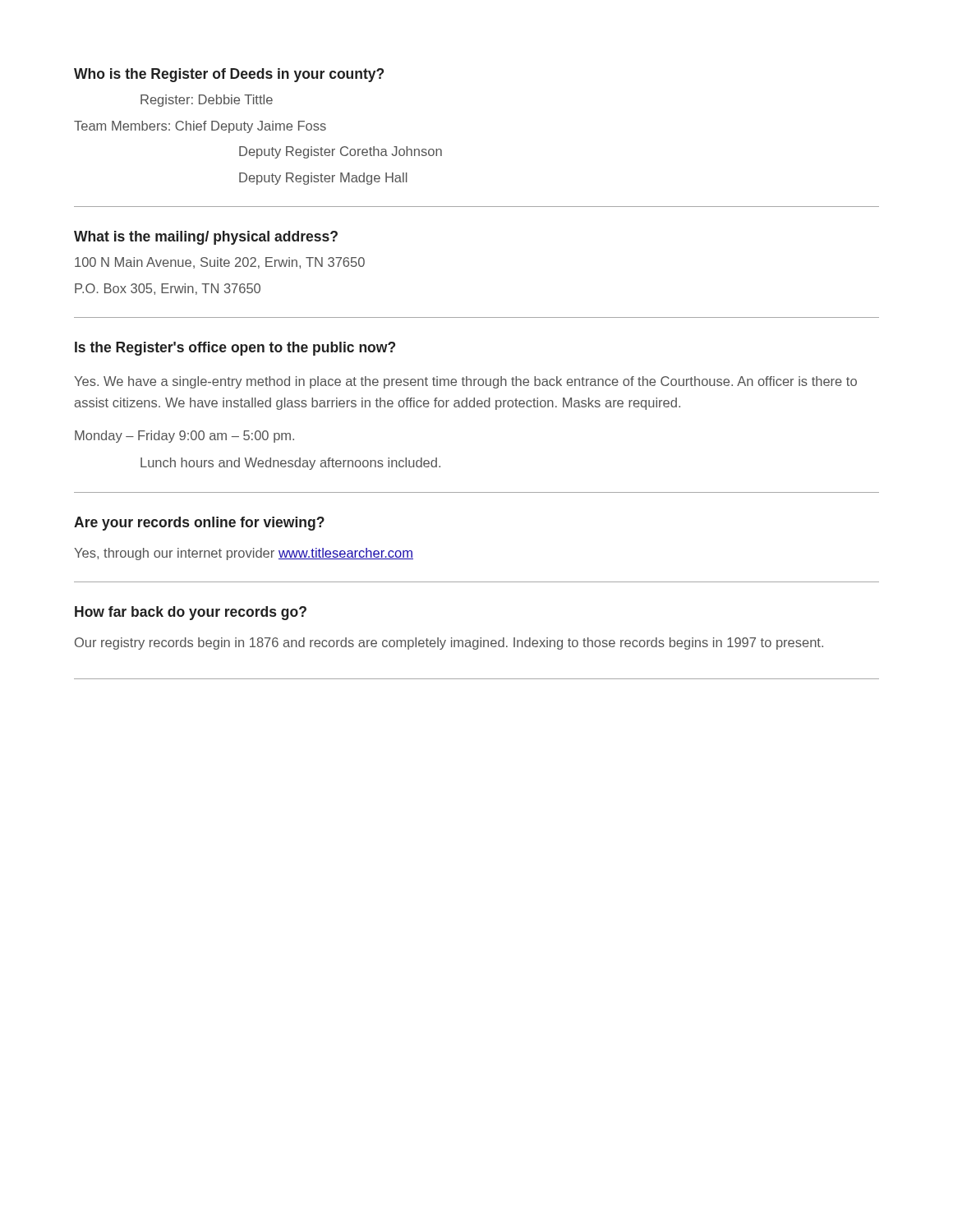Locate the section header containing "Are your records"
The height and width of the screenshot is (1232, 953).
click(199, 522)
